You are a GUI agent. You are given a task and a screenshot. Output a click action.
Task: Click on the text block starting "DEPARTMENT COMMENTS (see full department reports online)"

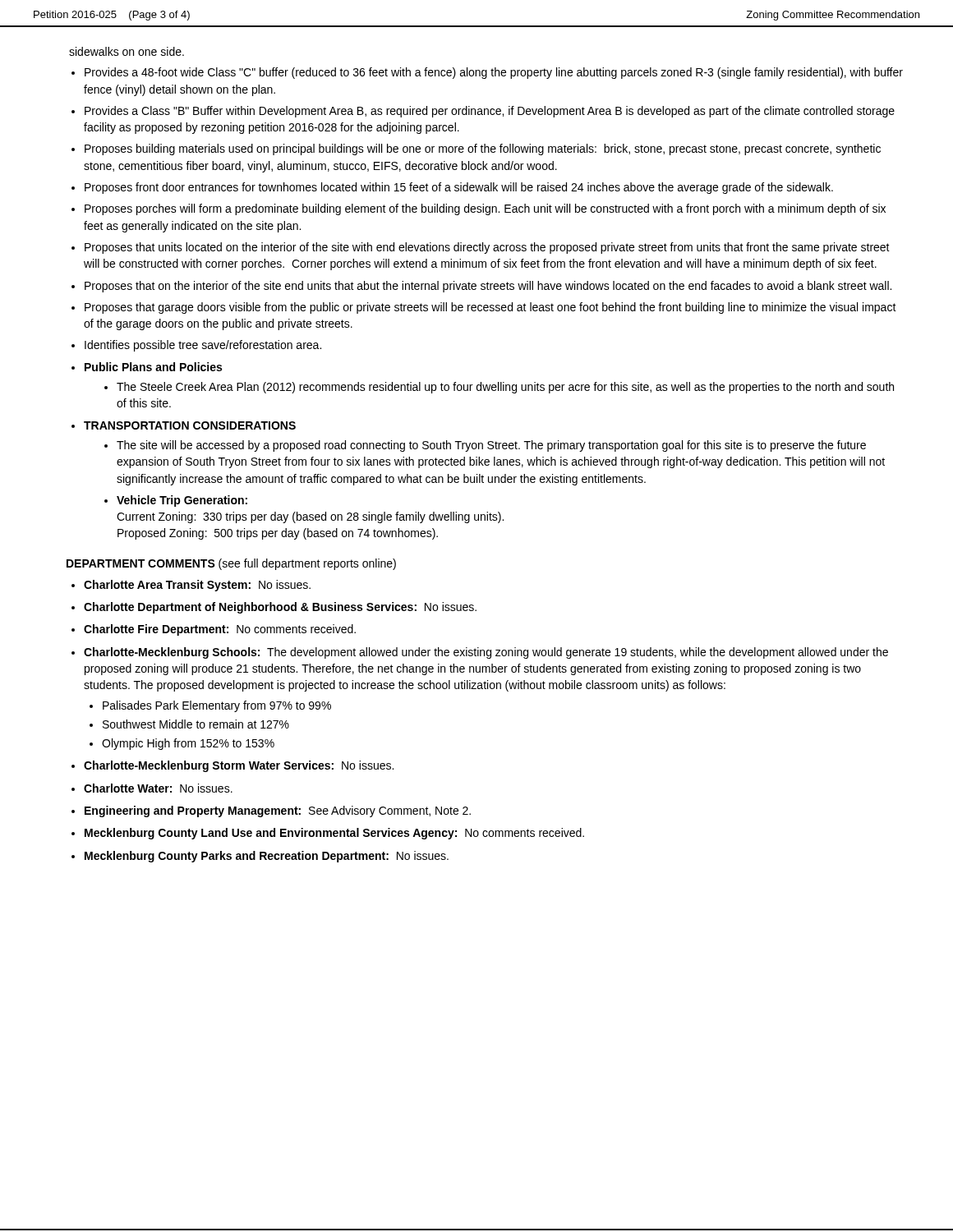point(231,563)
